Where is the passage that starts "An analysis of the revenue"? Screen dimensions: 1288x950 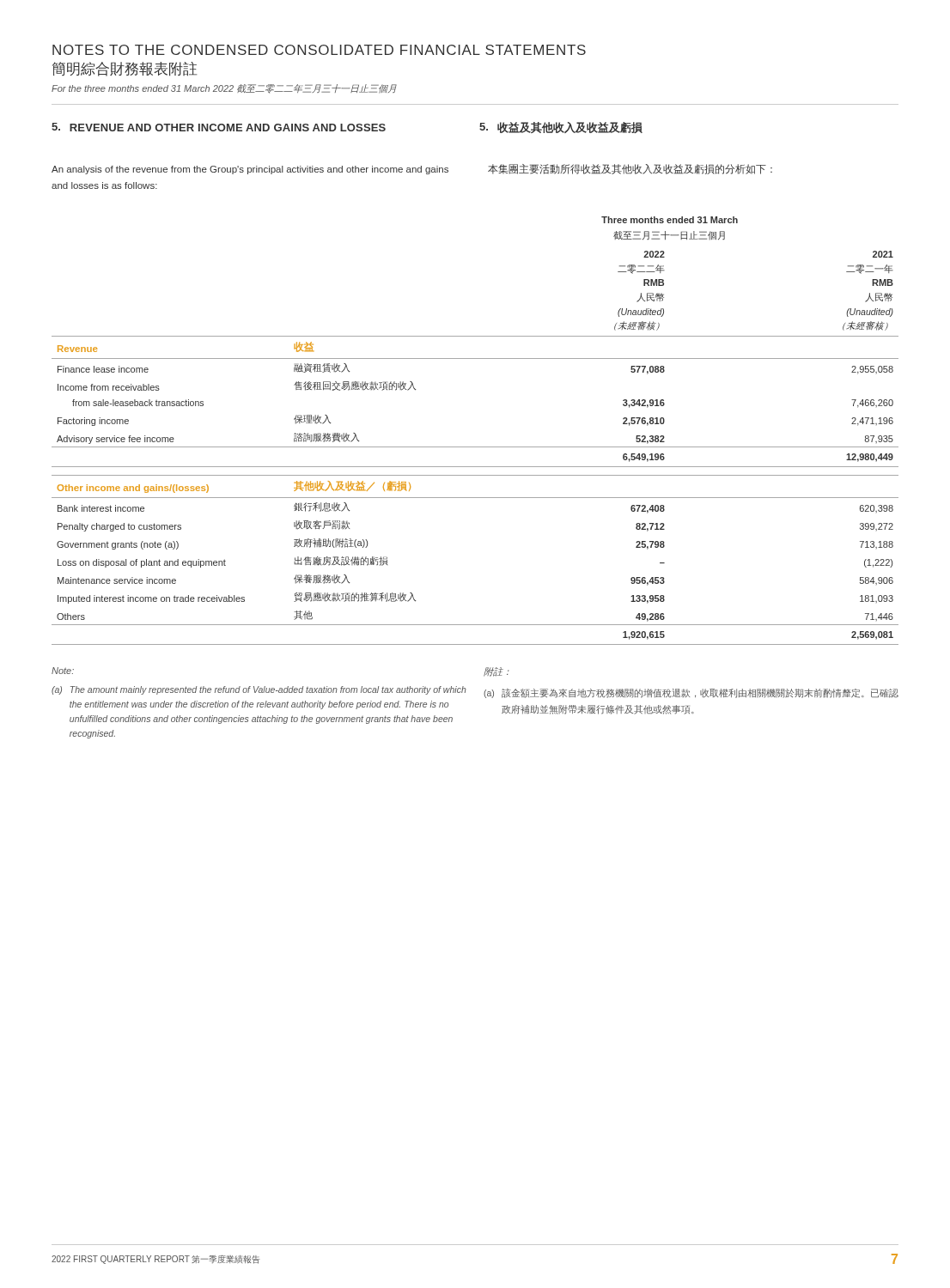pos(250,177)
